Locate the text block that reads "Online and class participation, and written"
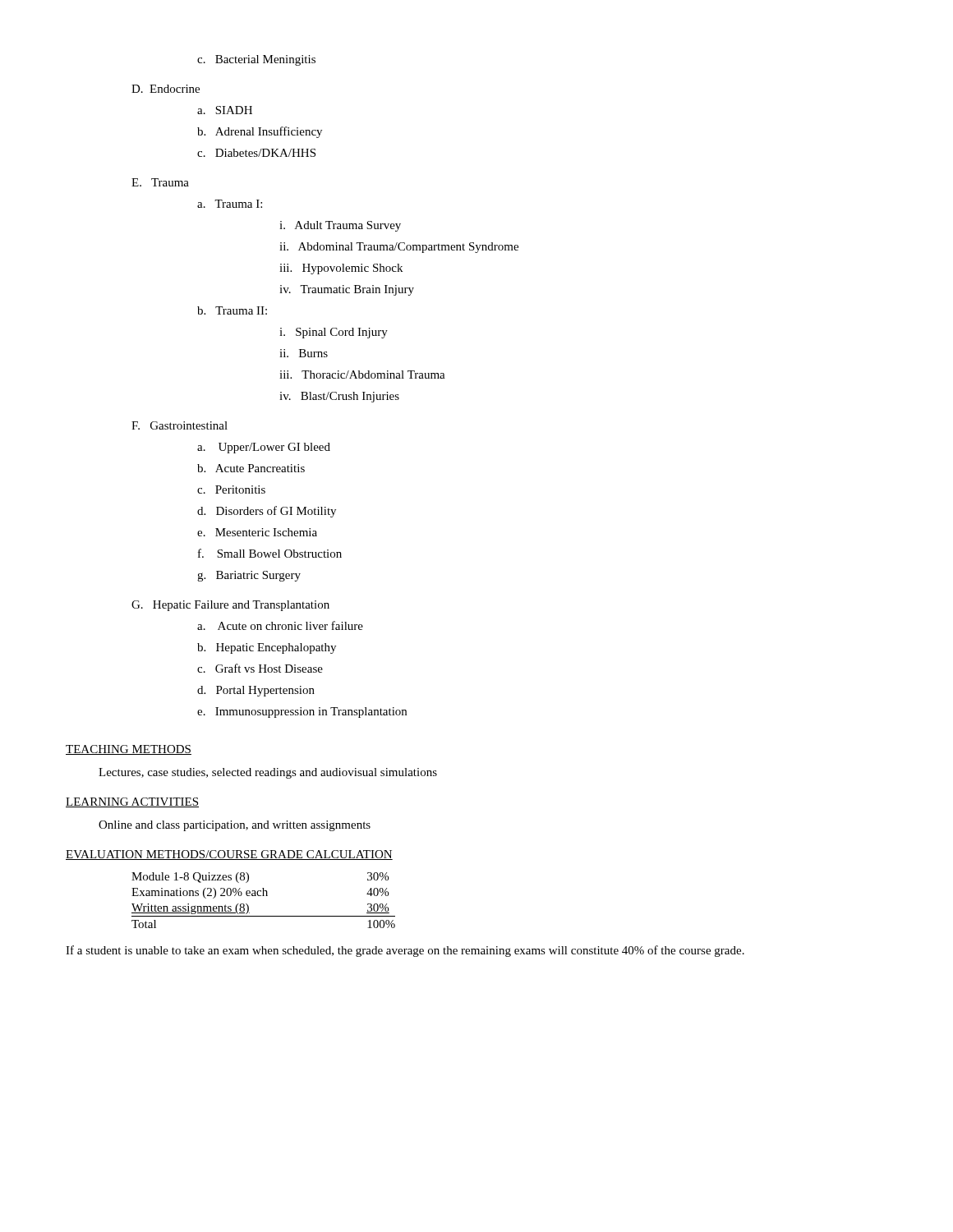953x1232 pixels. (x=235, y=825)
